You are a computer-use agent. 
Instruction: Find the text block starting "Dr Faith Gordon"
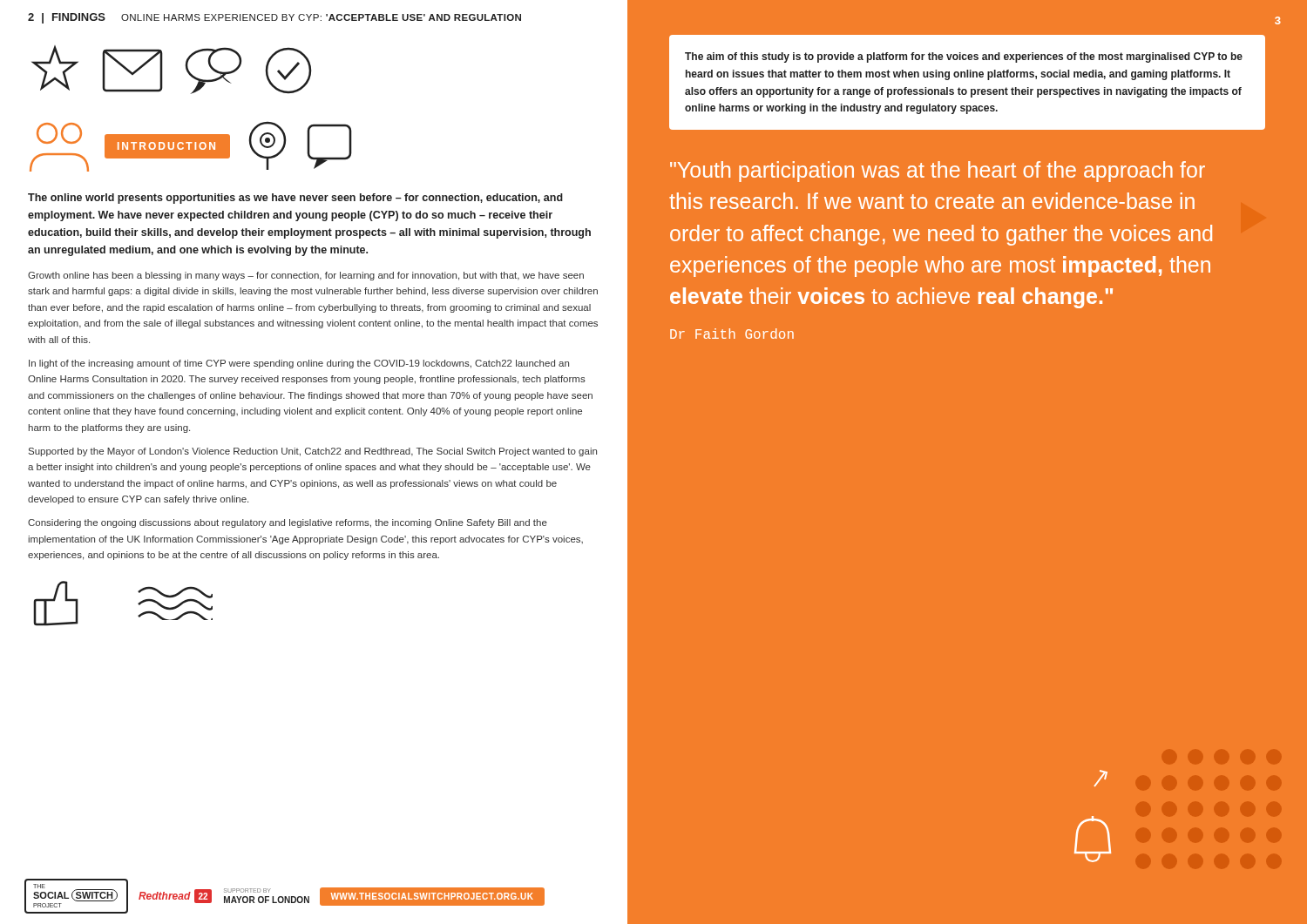pos(732,336)
